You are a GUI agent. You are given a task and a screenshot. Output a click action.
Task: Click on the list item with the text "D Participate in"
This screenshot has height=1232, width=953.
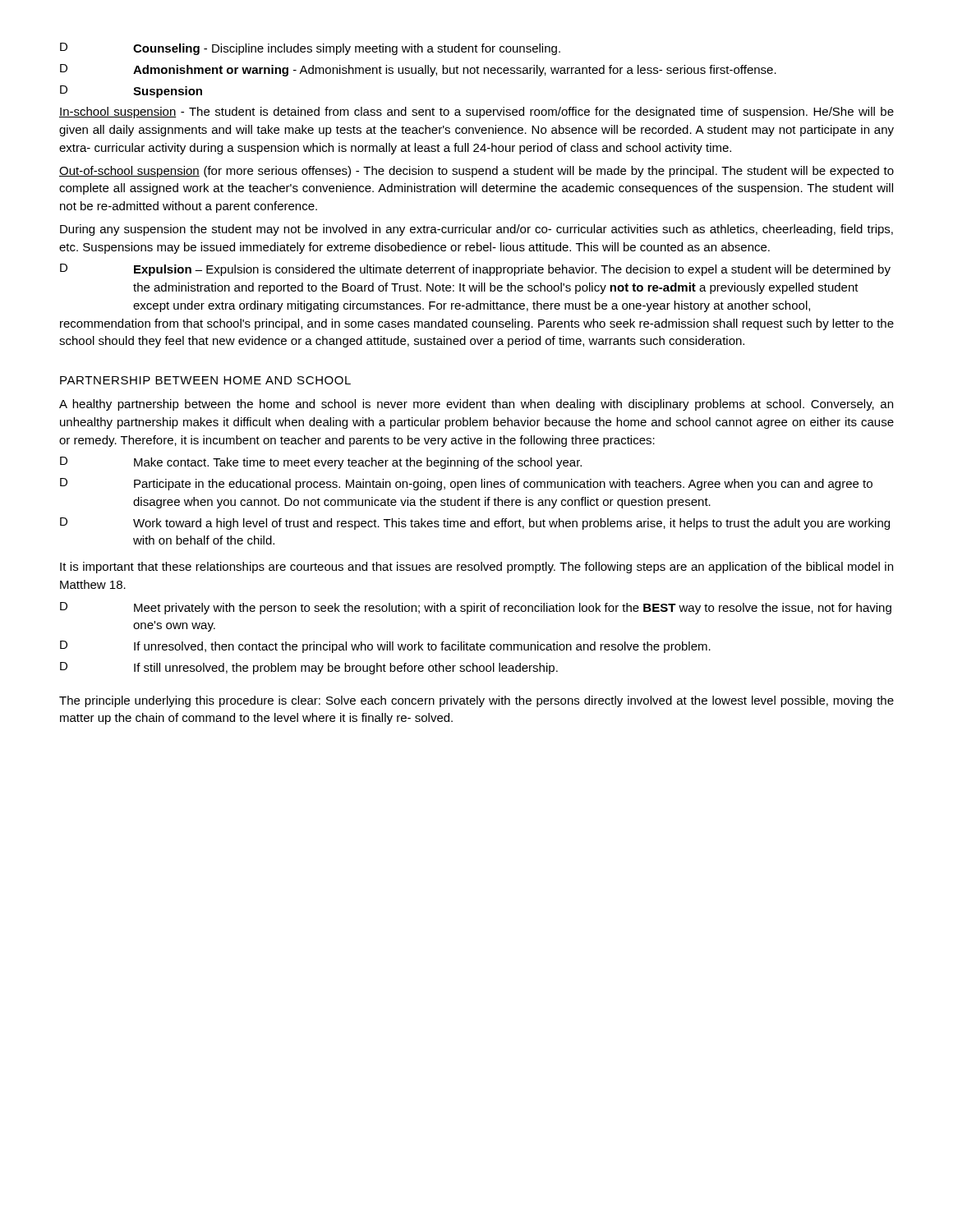(476, 493)
